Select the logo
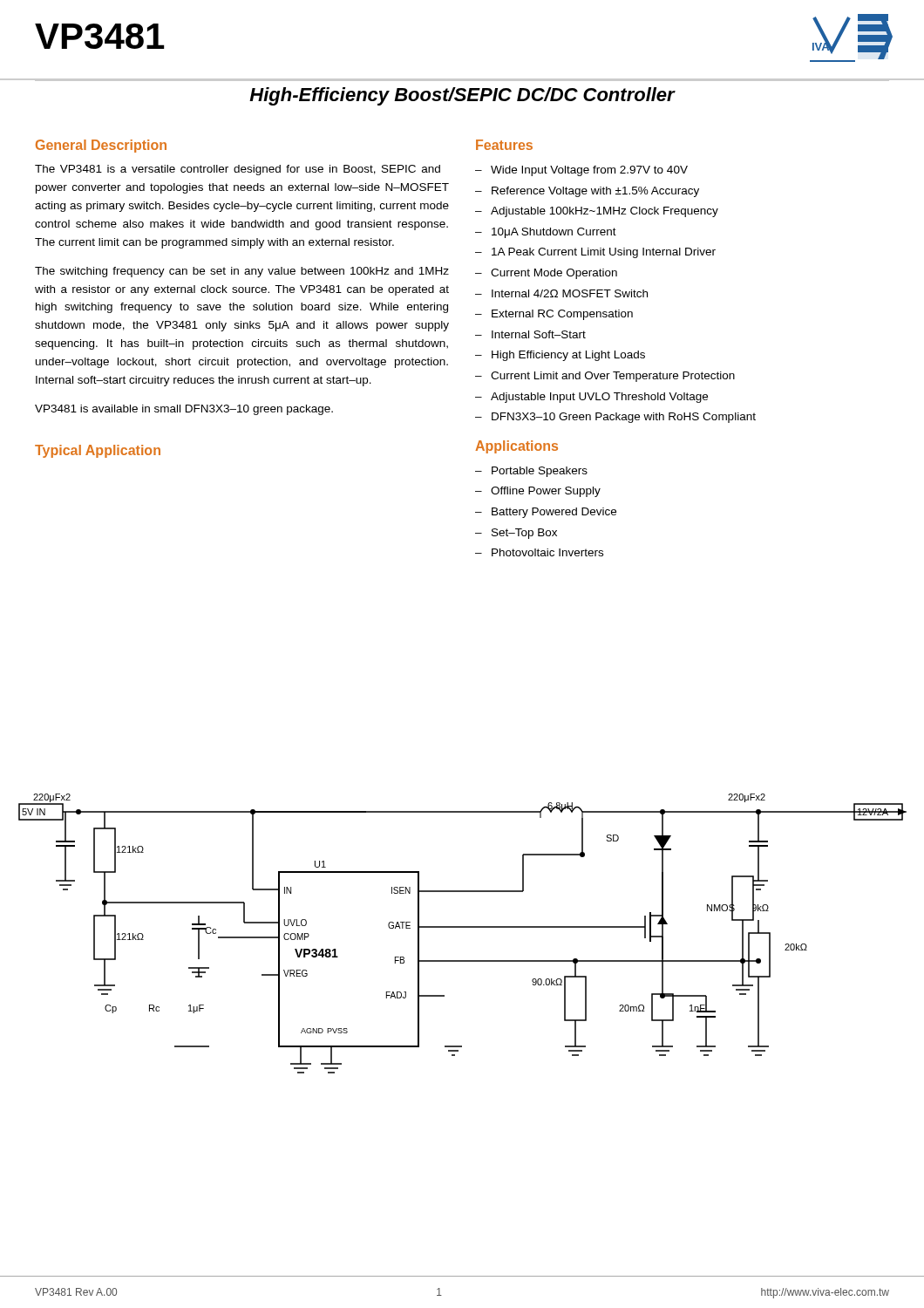The height and width of the screenshot is (1308, 924). click(x=851, y=37)
